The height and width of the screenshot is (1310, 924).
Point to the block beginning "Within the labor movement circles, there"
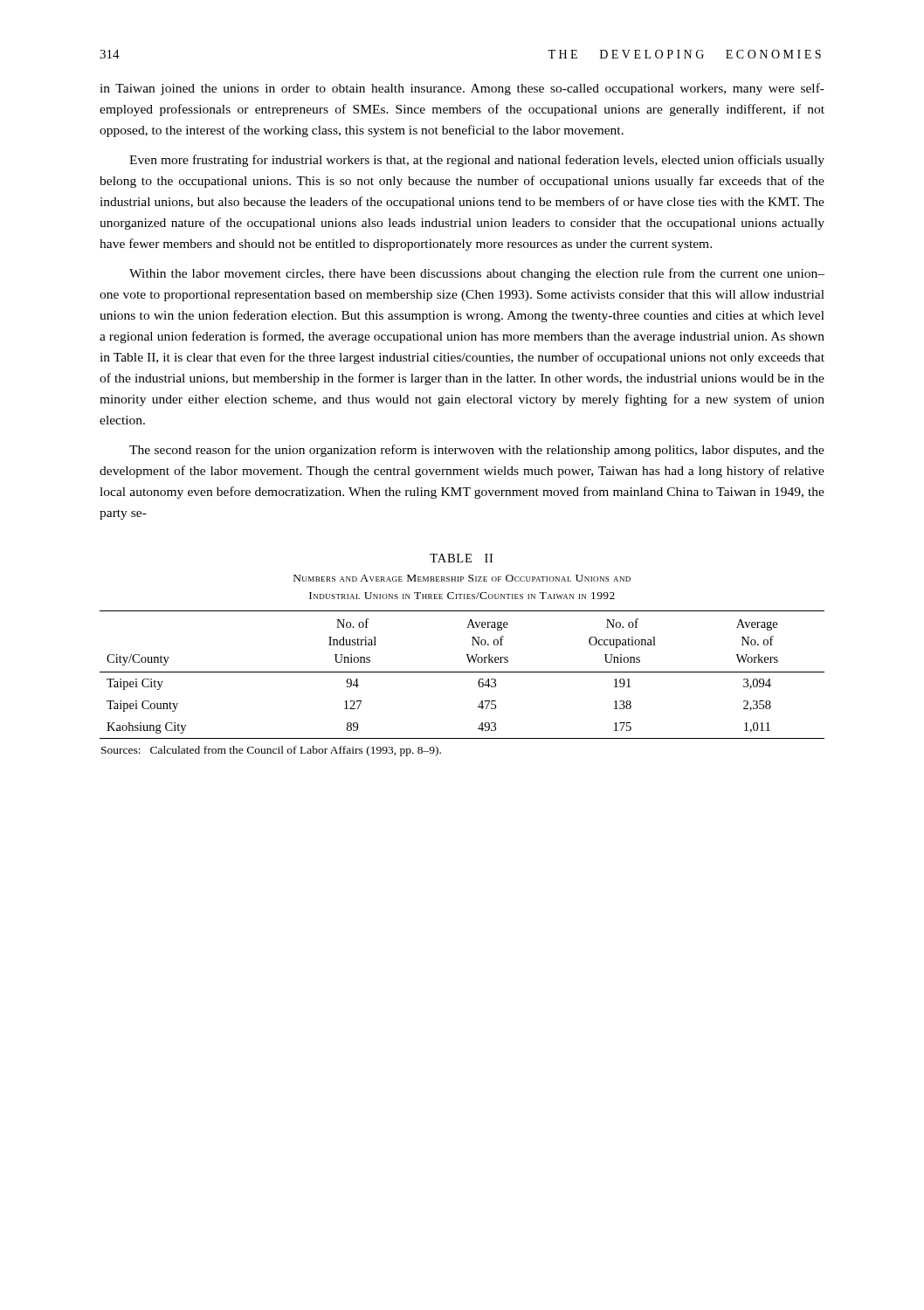point(462,346)
